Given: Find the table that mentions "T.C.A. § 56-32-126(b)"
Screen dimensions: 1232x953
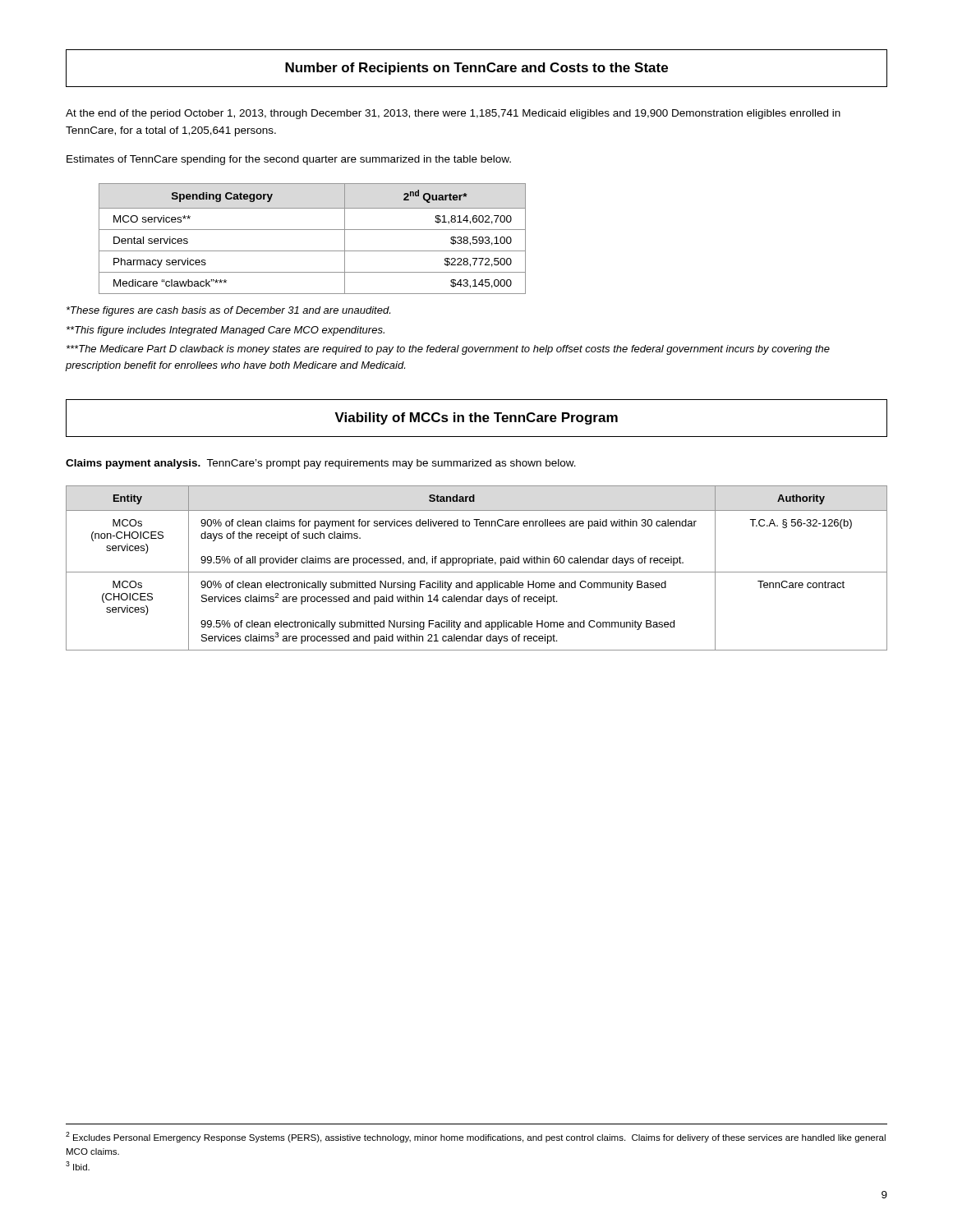Looking at the screenshot, I should (x=476, y=568).
